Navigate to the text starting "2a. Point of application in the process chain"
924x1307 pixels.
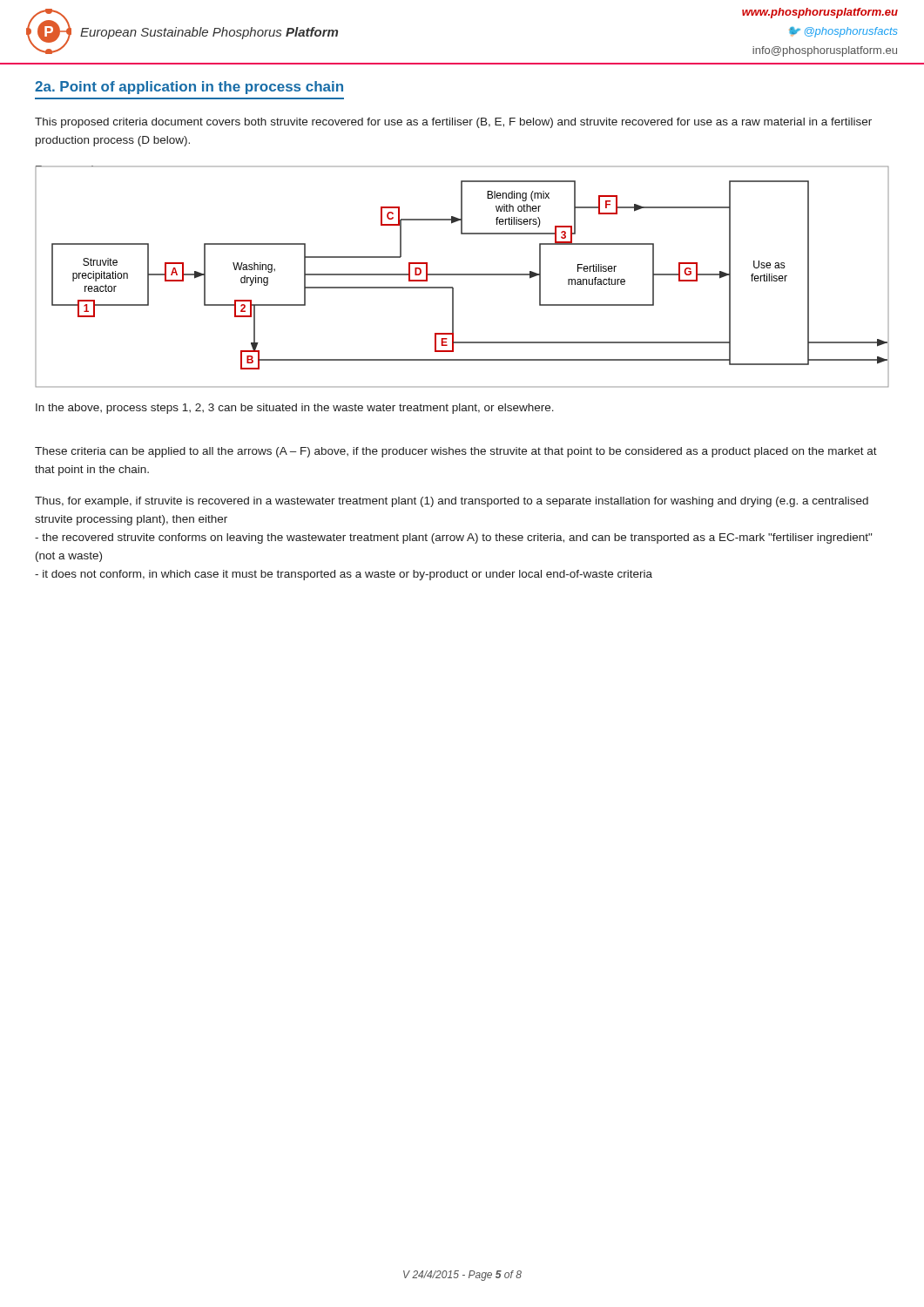coord(190,89)
